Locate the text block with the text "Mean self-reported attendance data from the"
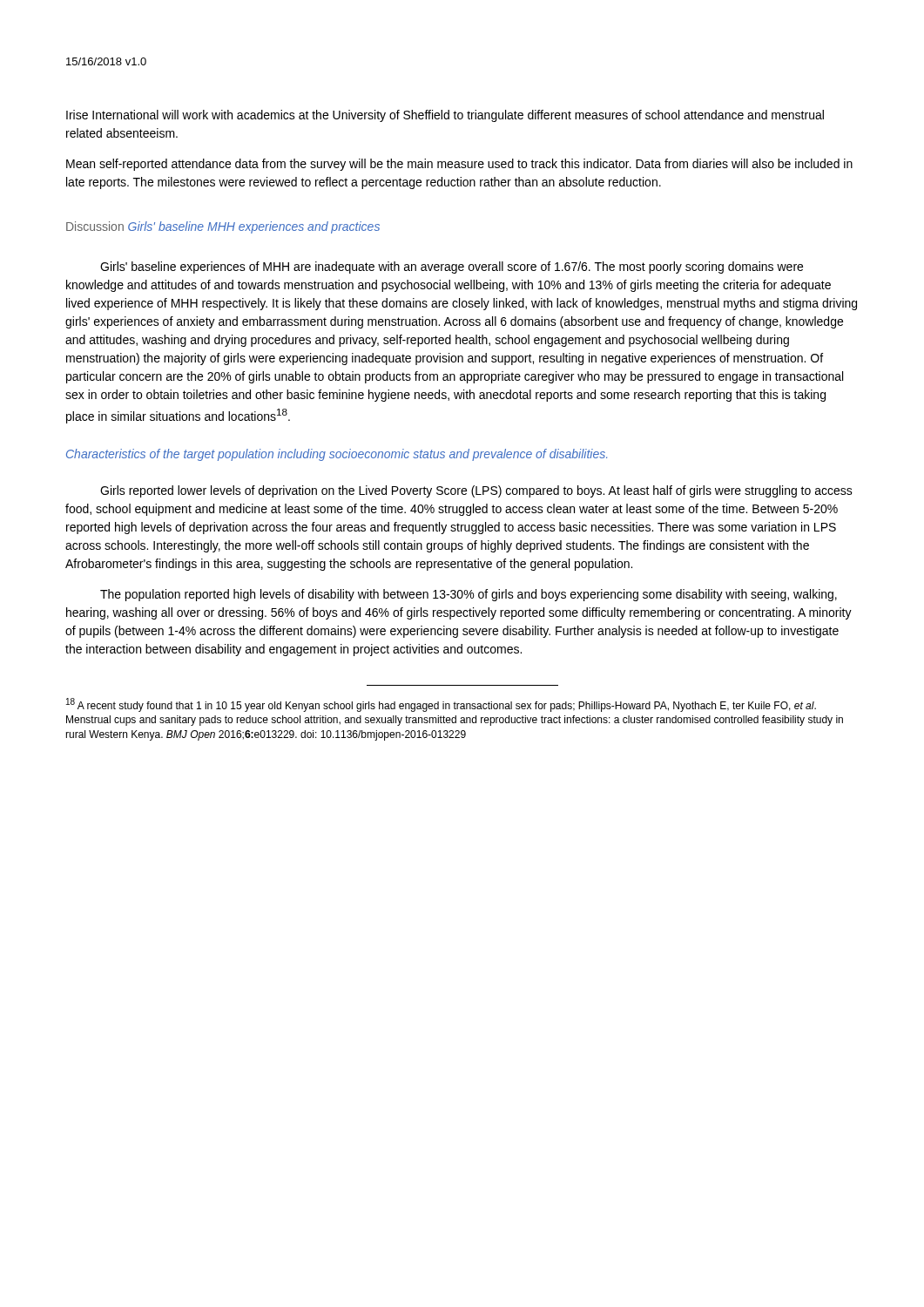The width and height of the screenshot is (924, 1307). point(462,173)
